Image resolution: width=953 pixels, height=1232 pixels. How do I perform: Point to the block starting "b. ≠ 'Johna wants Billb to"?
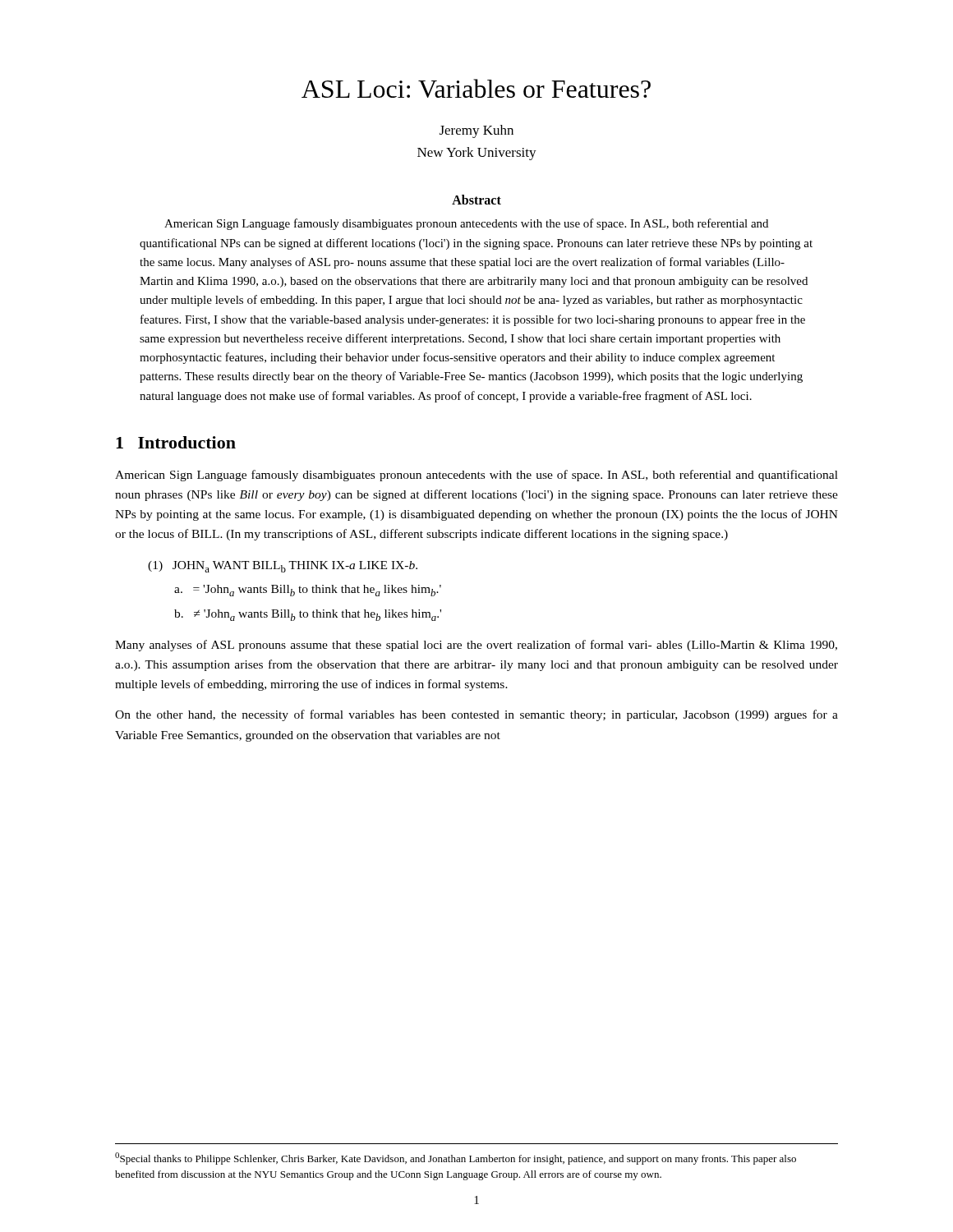click(308, 615)
